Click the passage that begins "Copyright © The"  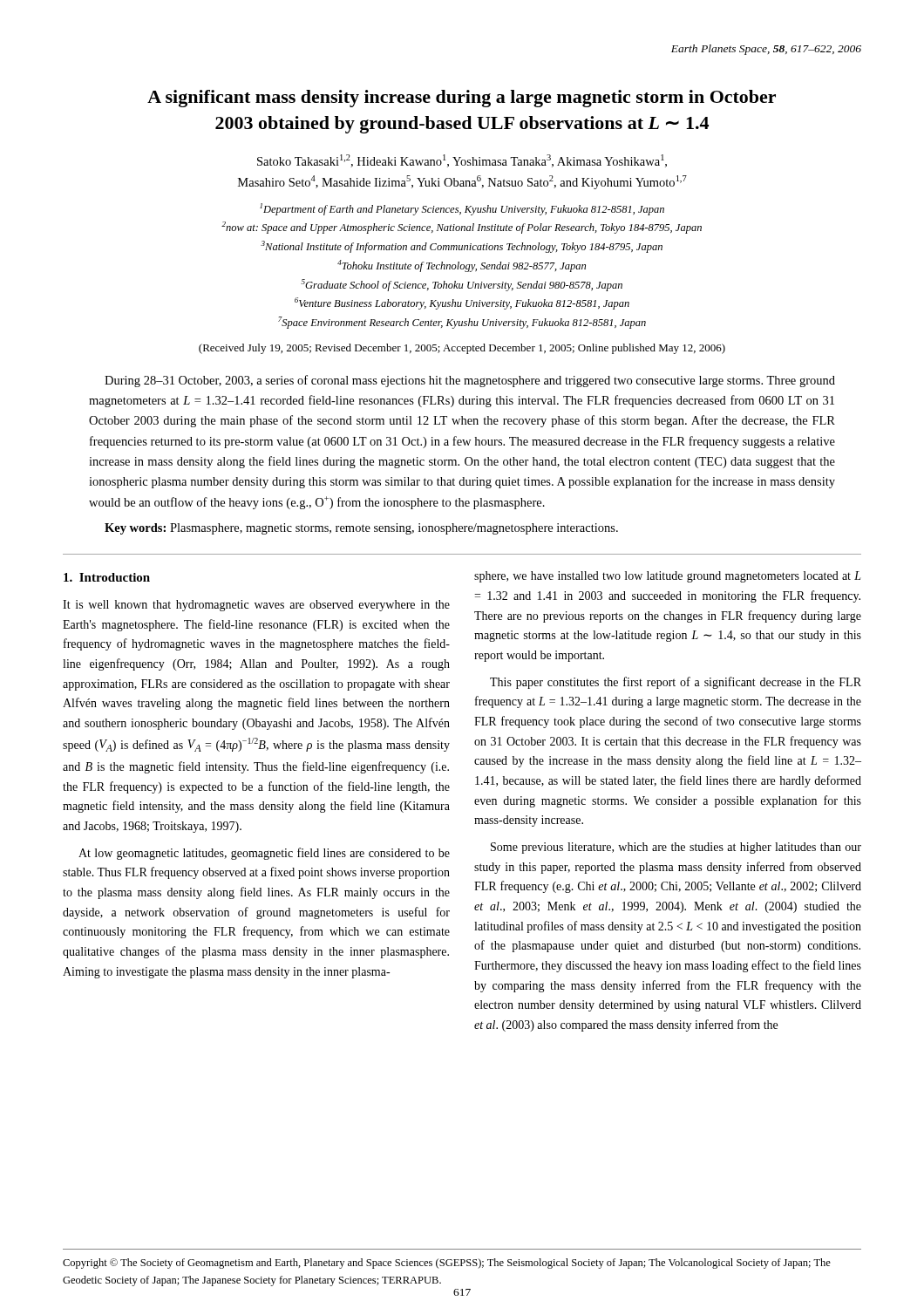tap(447, 1271)
